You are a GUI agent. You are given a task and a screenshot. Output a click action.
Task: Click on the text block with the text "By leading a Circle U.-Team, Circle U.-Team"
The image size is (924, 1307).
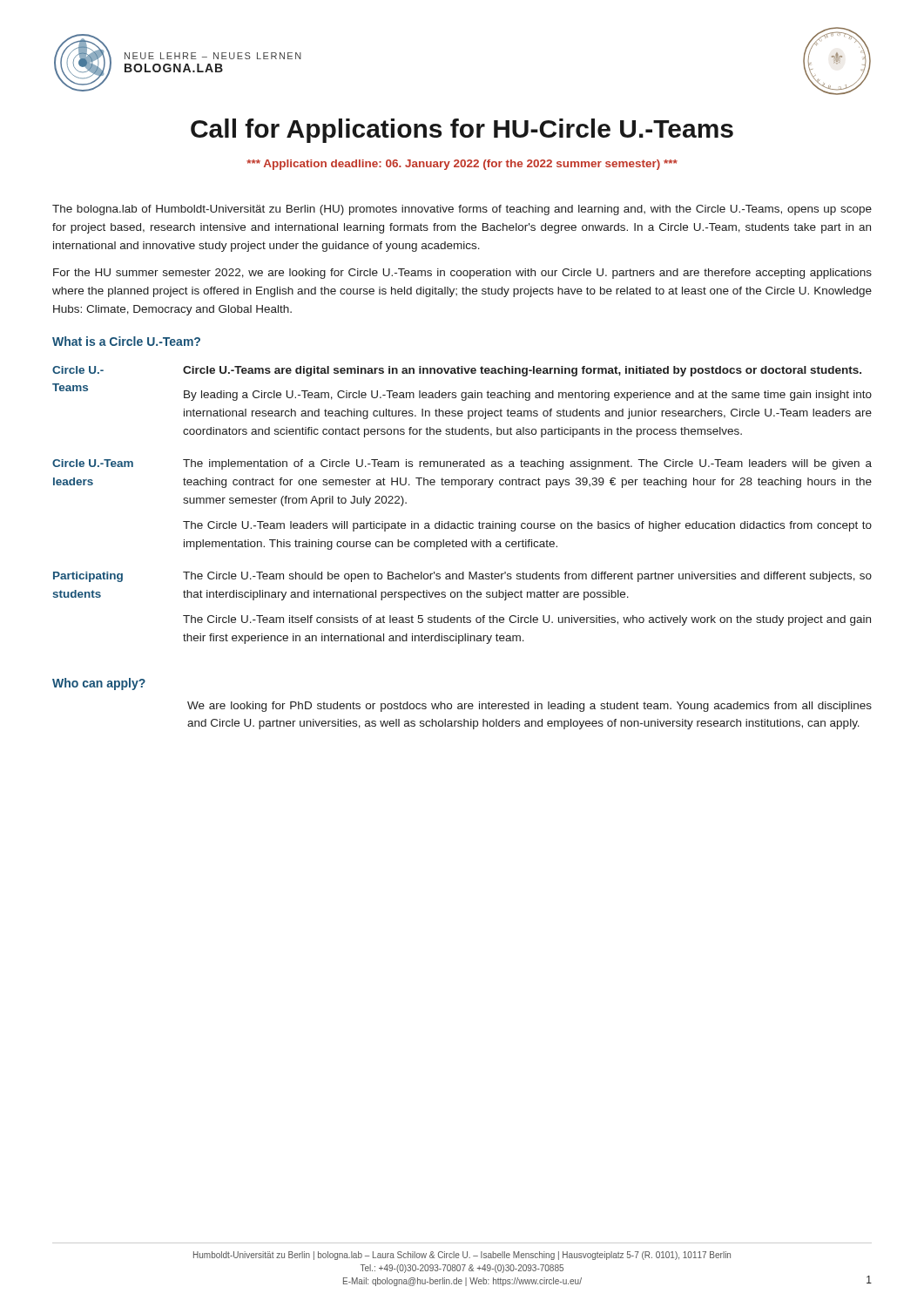(x=527, y=413)
